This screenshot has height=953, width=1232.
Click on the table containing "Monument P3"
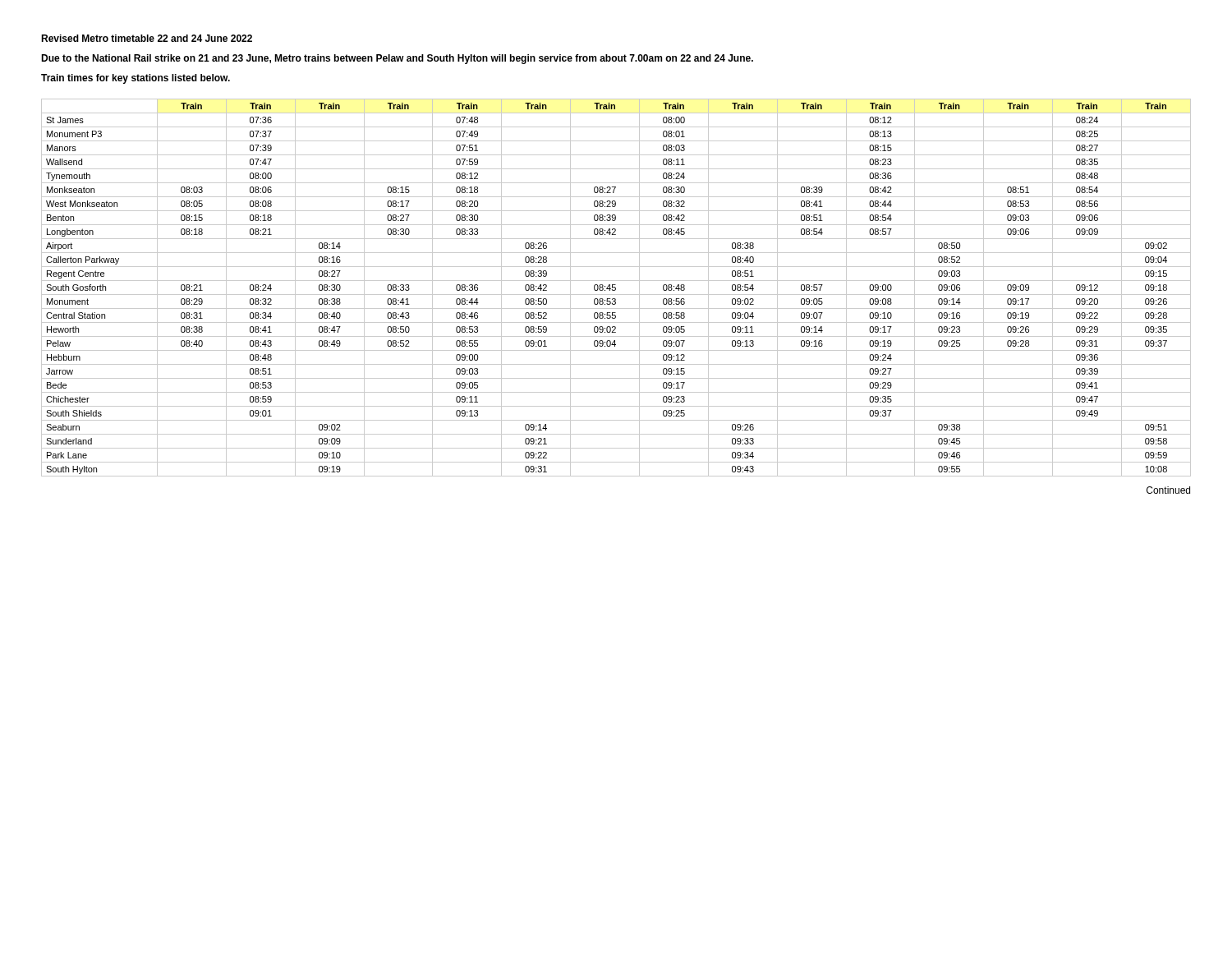pos(616,288)
